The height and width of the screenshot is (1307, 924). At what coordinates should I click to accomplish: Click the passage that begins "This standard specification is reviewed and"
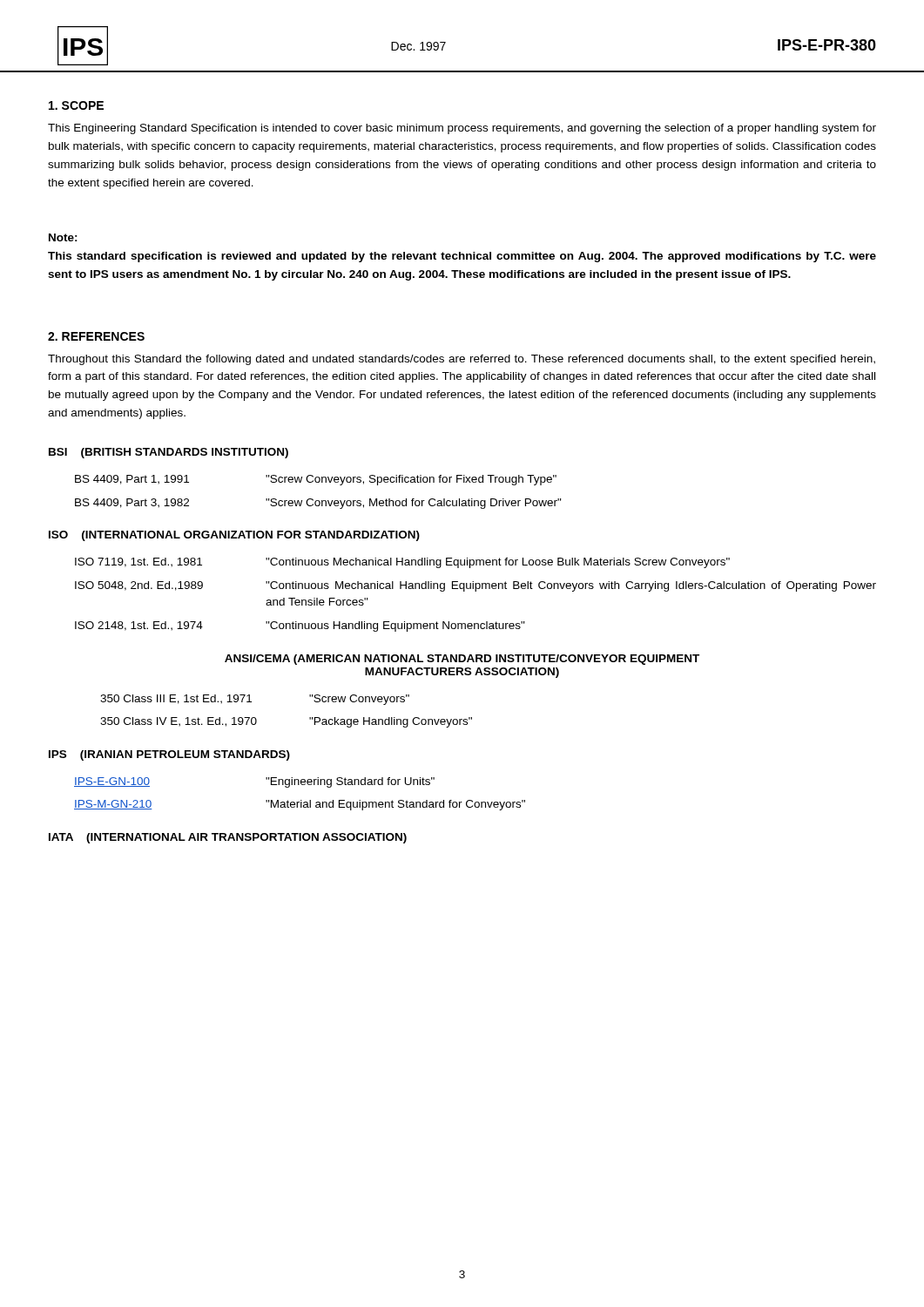click(462, 265)
